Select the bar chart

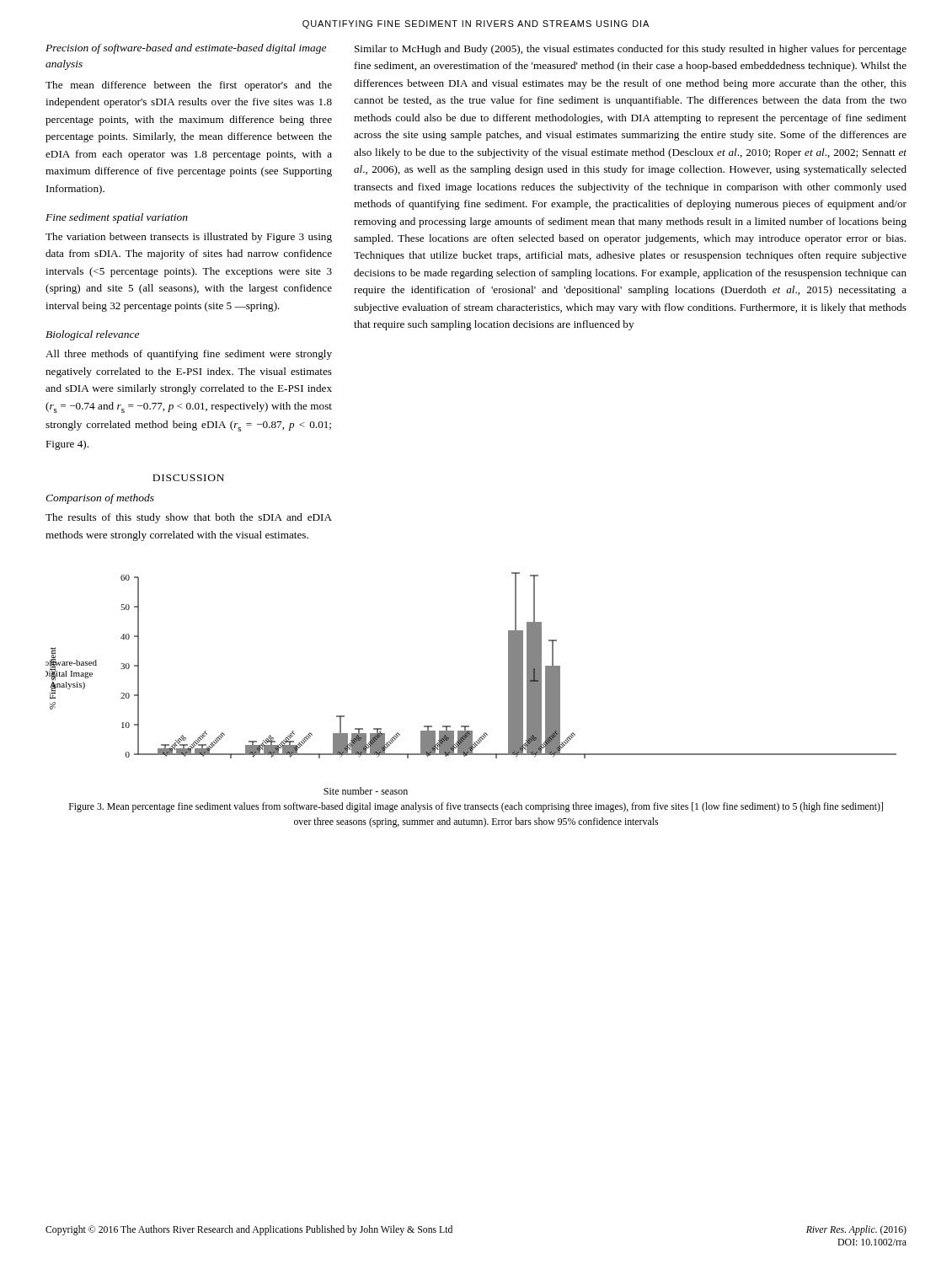point(476,679)
